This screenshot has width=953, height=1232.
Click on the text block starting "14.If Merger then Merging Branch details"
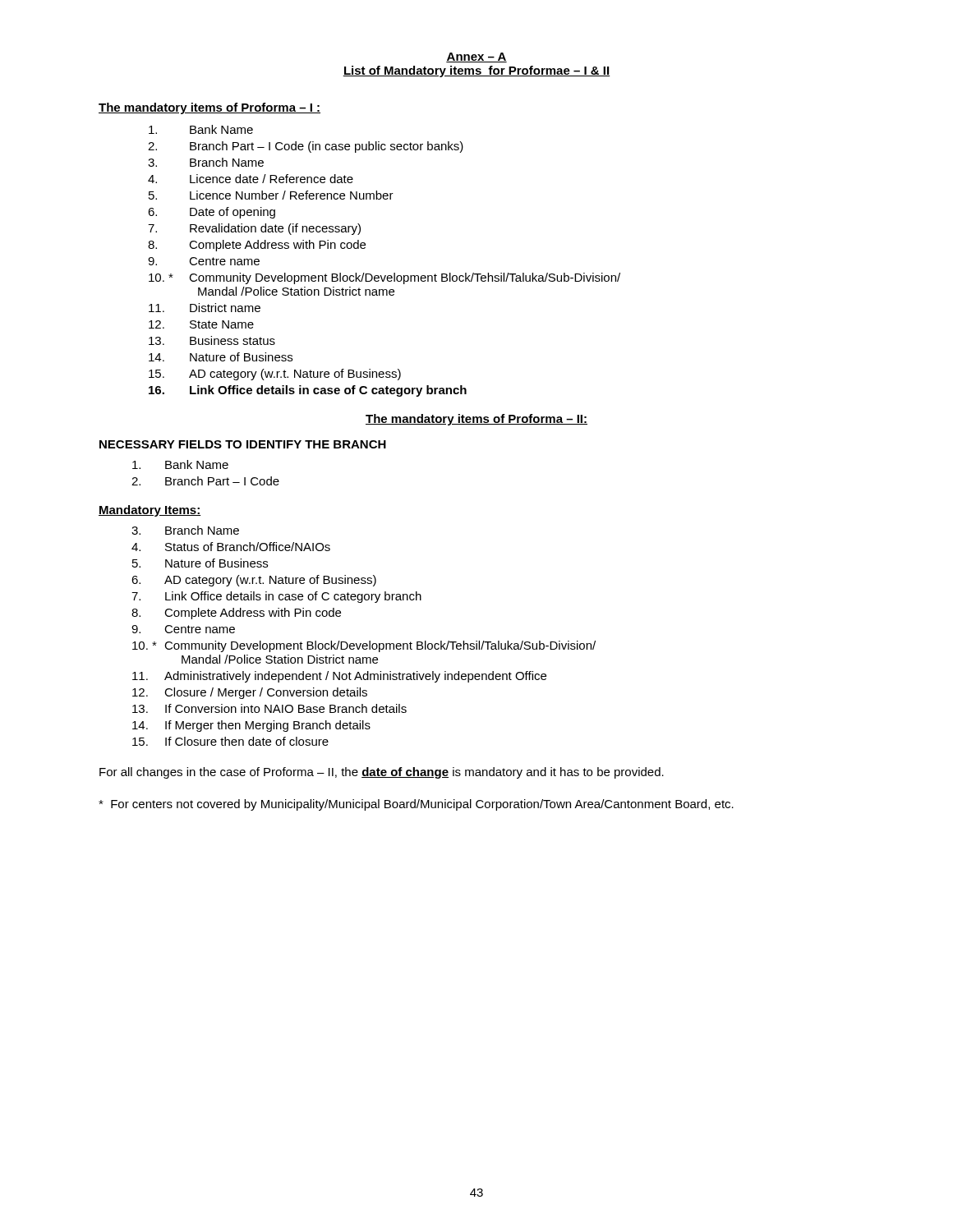pyautogui.click(x=251, y=726)
